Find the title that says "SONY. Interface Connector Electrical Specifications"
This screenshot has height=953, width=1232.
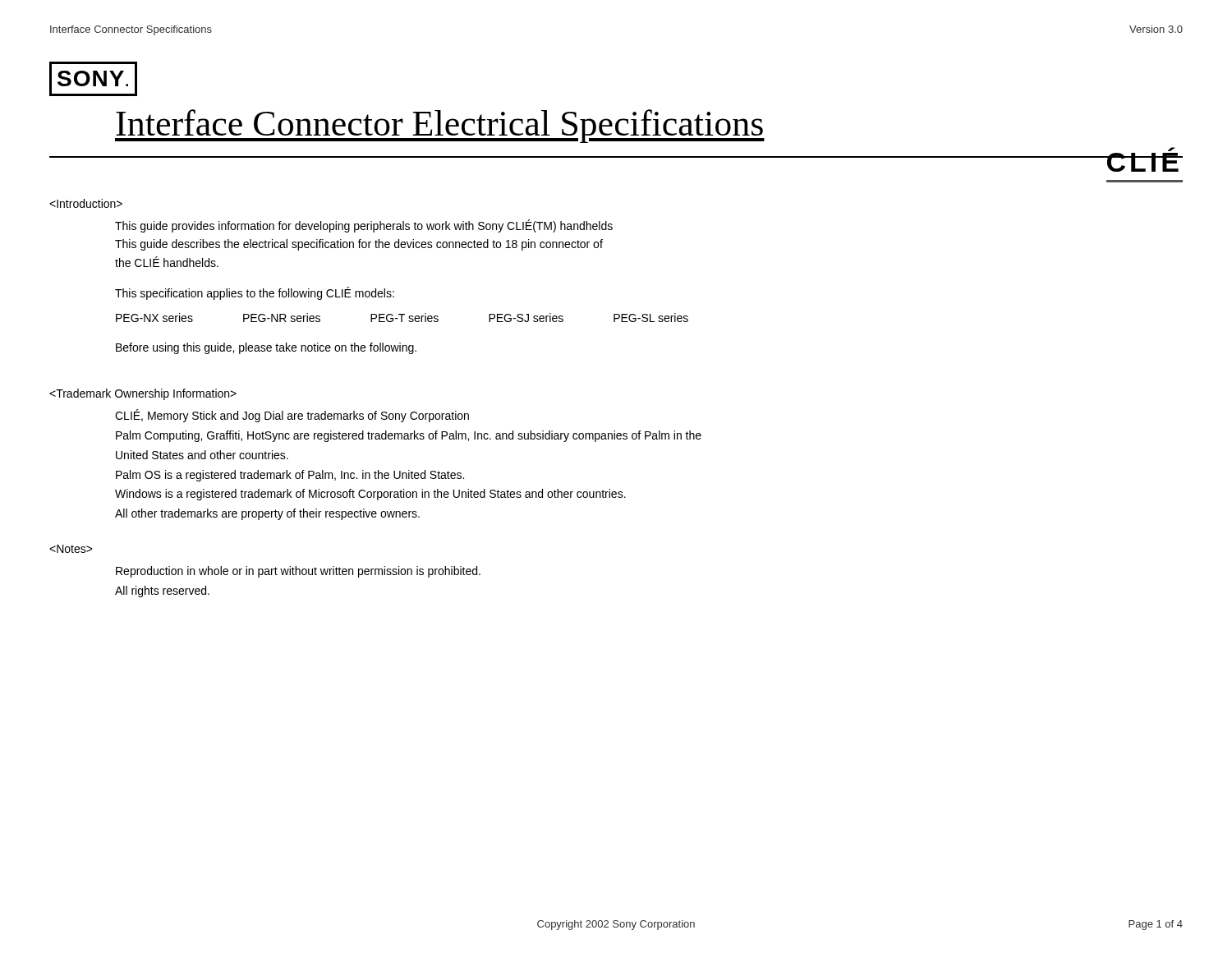click(616, 103)
